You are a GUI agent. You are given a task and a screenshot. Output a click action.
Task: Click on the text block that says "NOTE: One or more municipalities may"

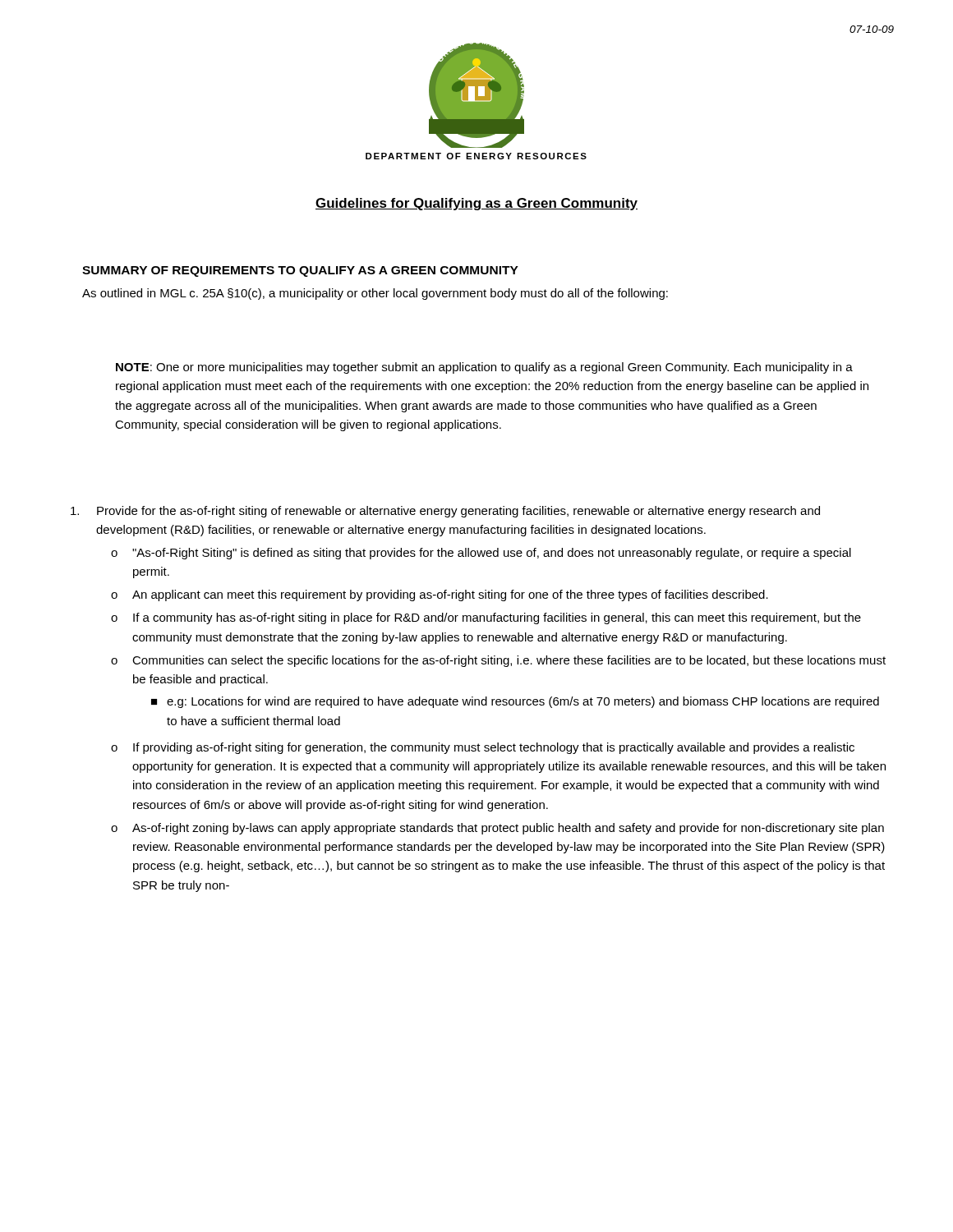pos(493,395)
